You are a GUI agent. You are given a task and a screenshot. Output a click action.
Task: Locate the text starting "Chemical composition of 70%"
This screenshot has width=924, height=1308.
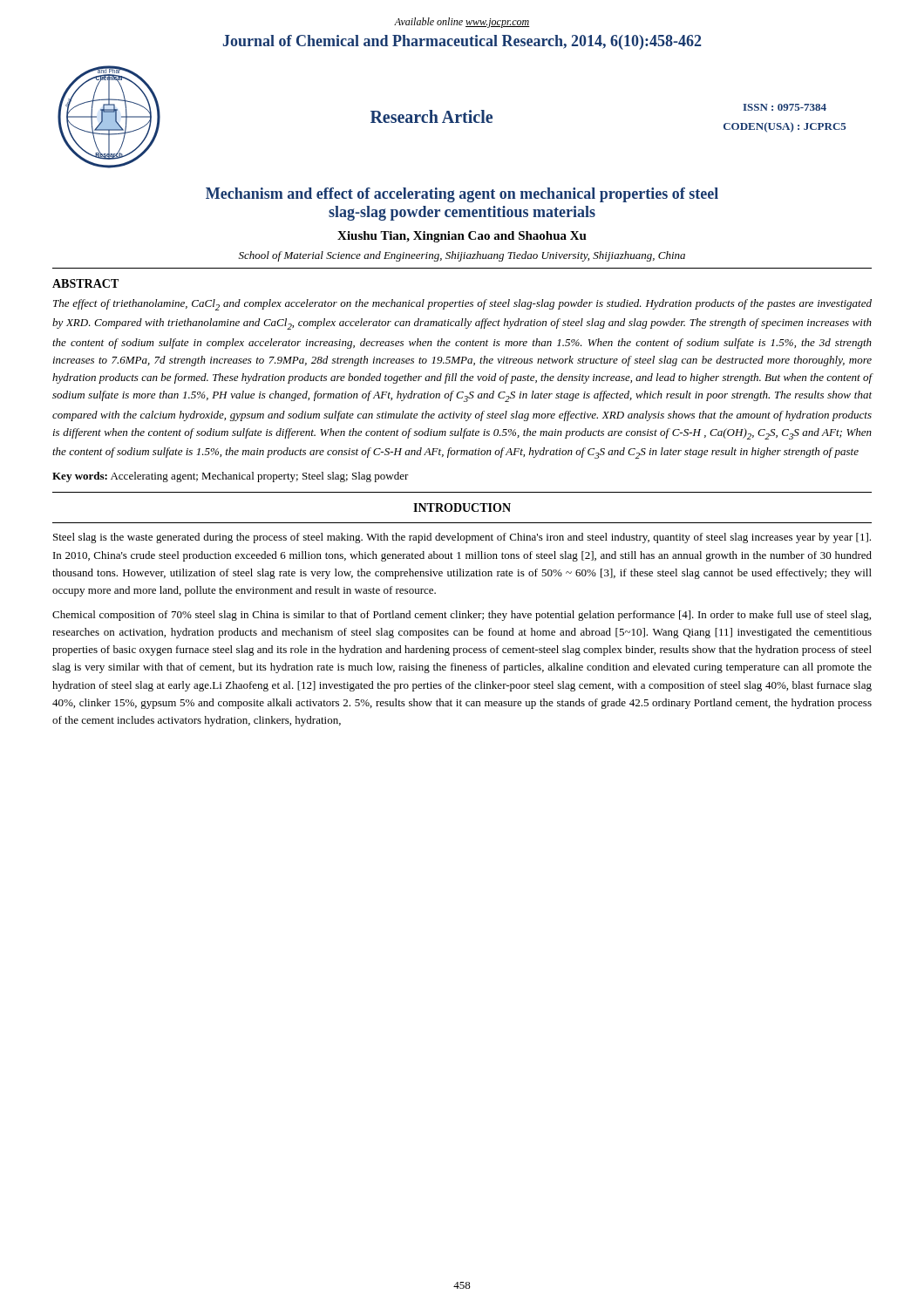click(462, 667)
